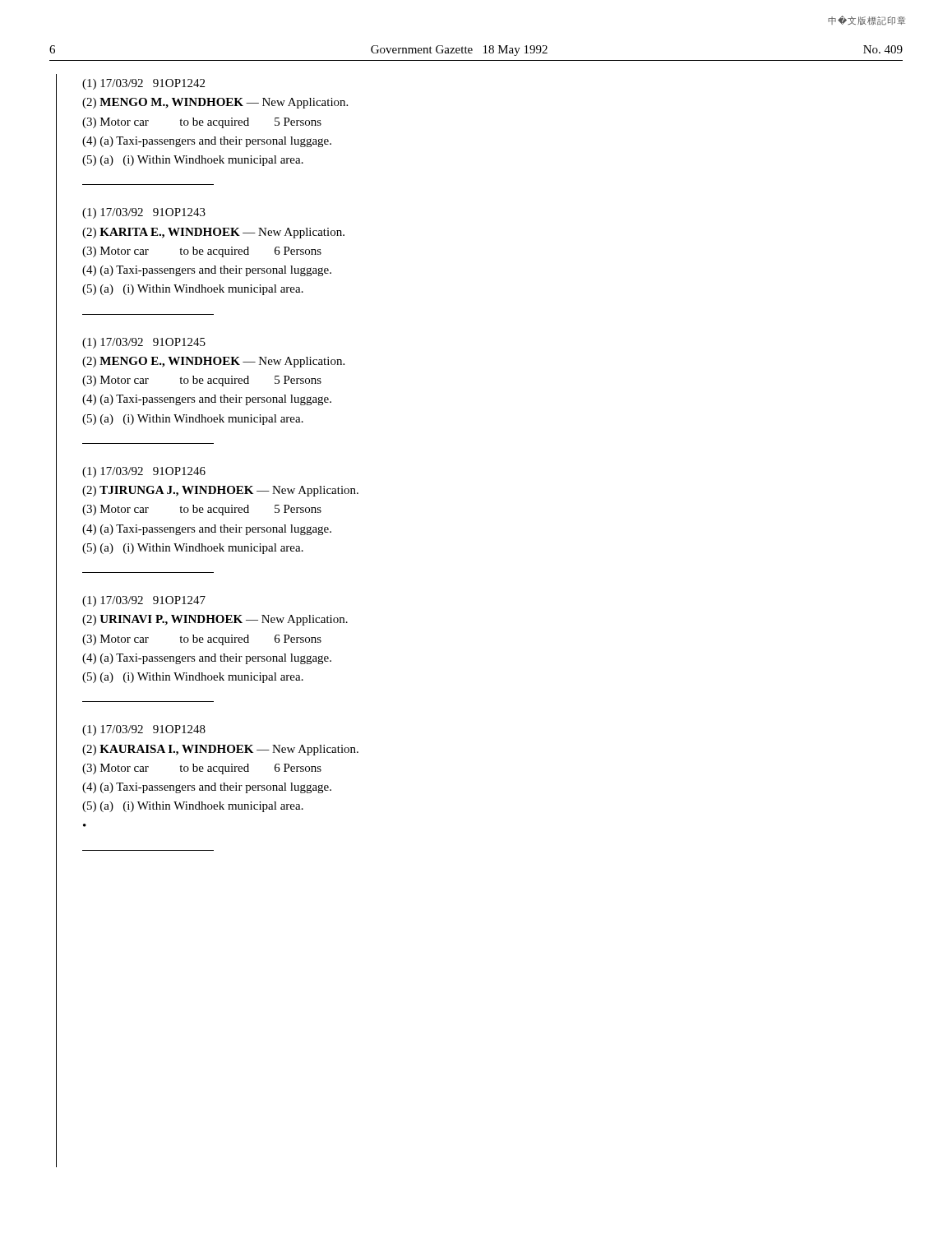Point to the region starting "(1) 17/03/92 91OP1247 (2)"

(144, 601)
